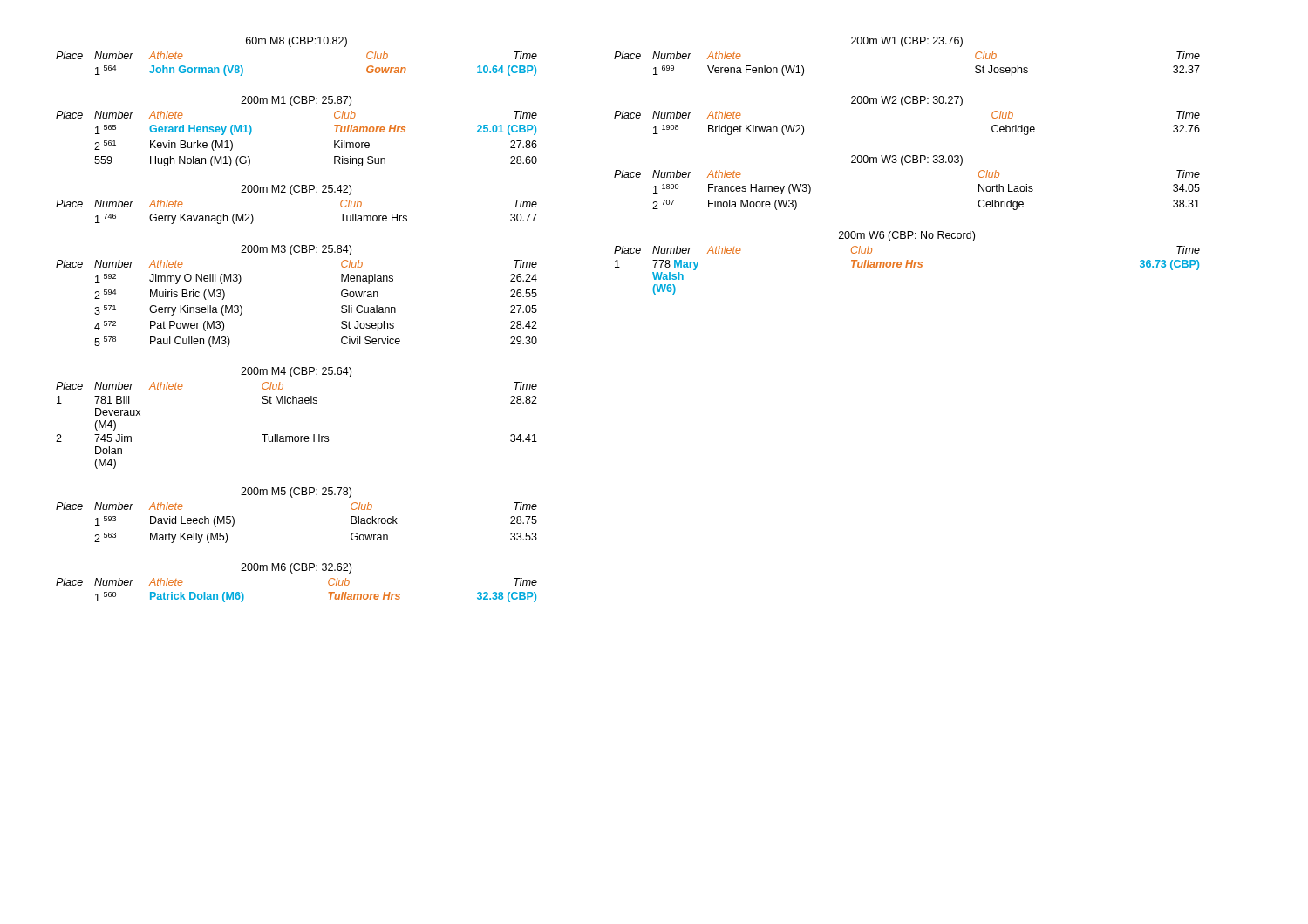The width and height of the screenshot is (1308, 924).
Task: Click where it says "200m M5 (CBP: 25.78)"
Action: [x=297, y=492]
